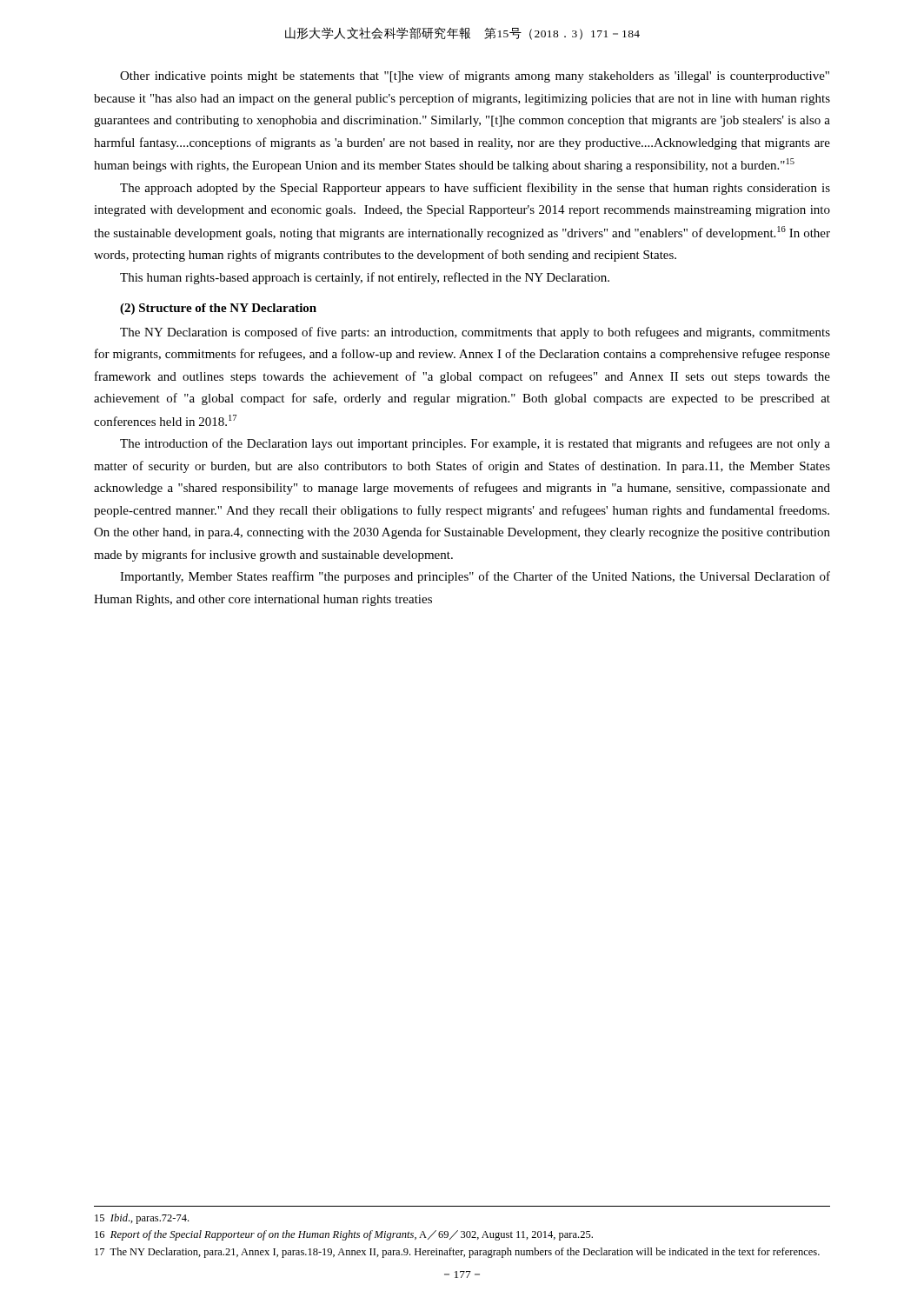Click on the text starting "The approach adopted by the"
This screenshot has width=924, height=1304.
tap(462, 222)
